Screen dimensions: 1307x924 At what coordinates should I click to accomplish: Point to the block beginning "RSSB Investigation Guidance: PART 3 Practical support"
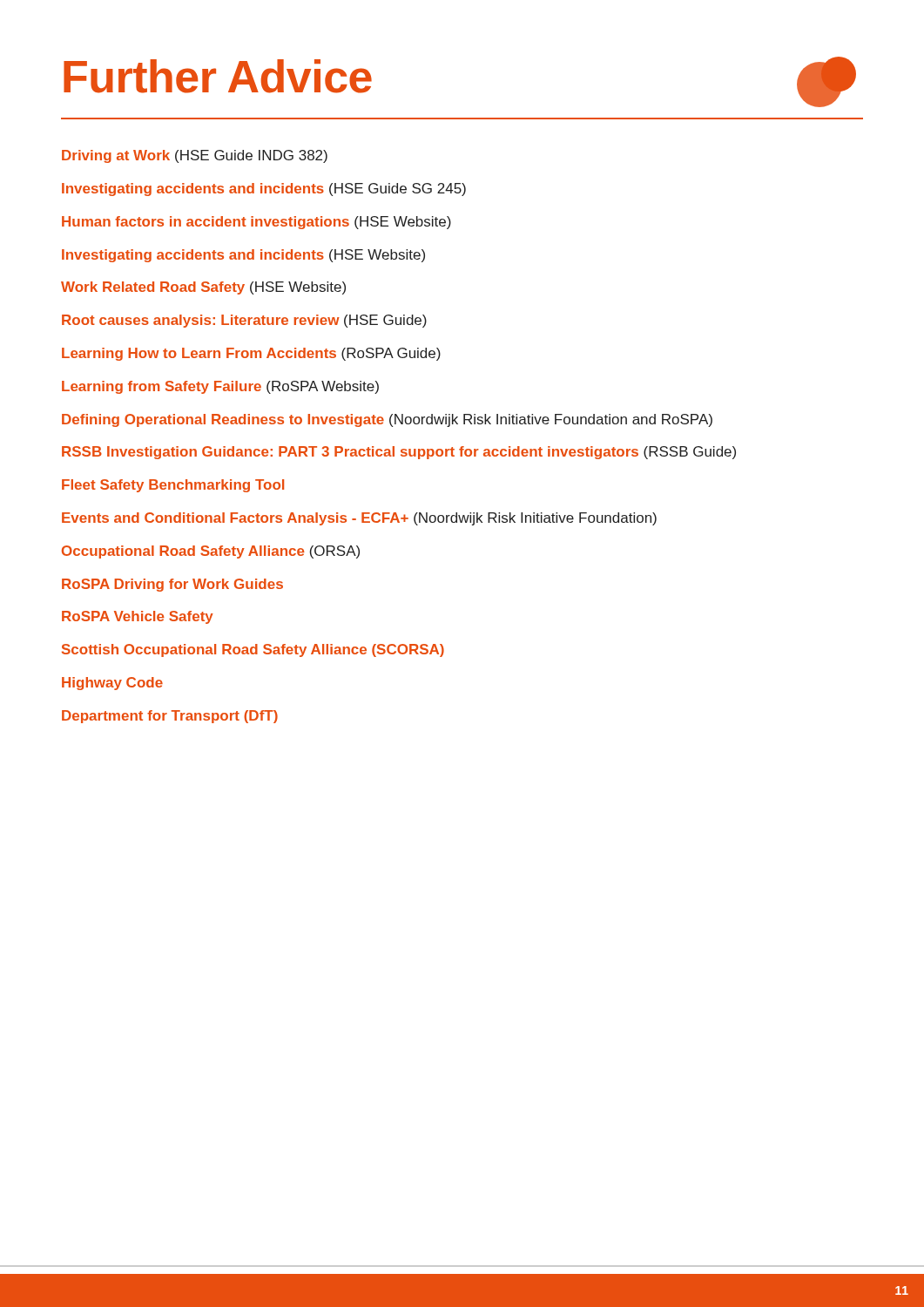(x=399, y=452)
